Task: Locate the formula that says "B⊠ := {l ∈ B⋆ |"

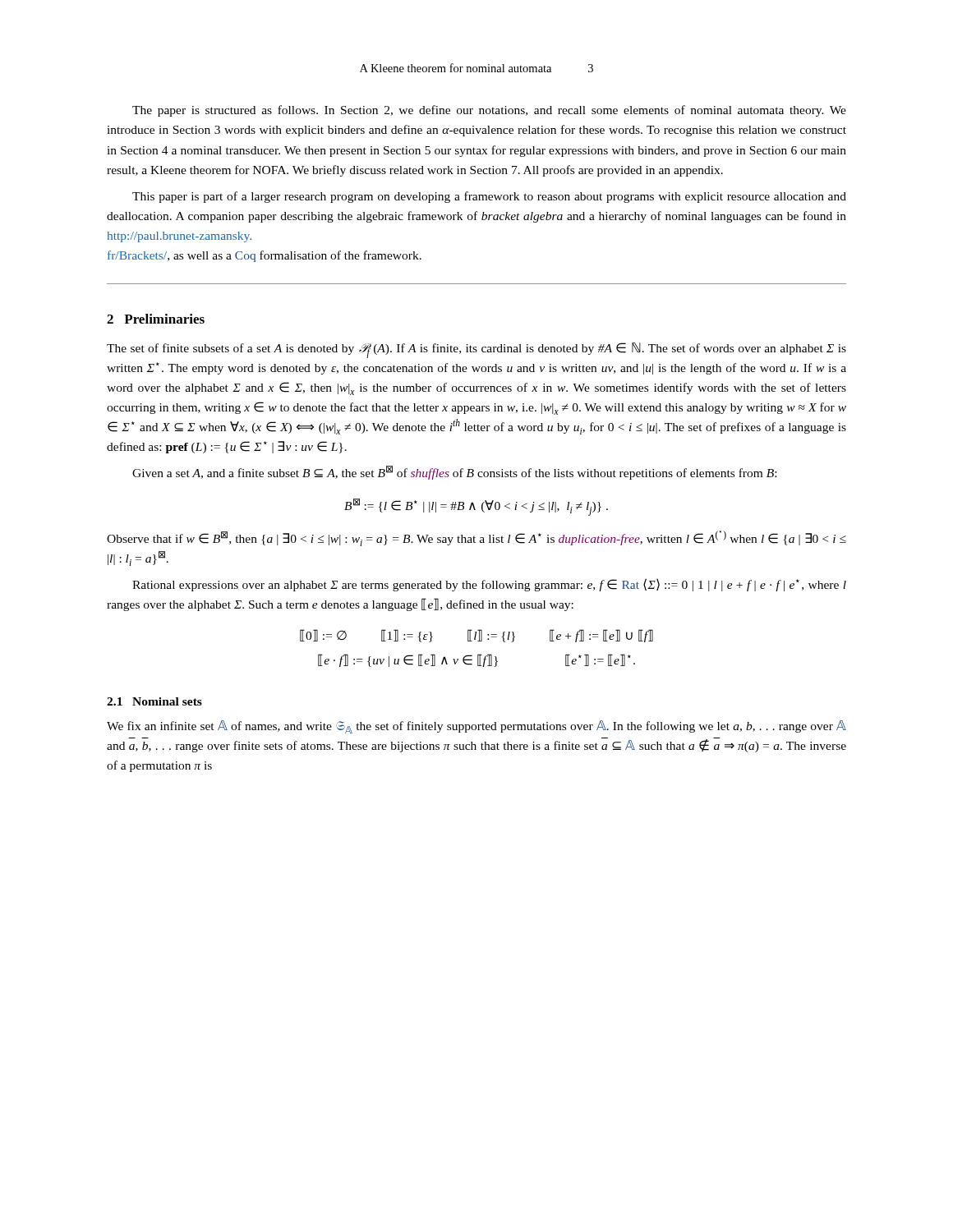Action: [476, 506]
